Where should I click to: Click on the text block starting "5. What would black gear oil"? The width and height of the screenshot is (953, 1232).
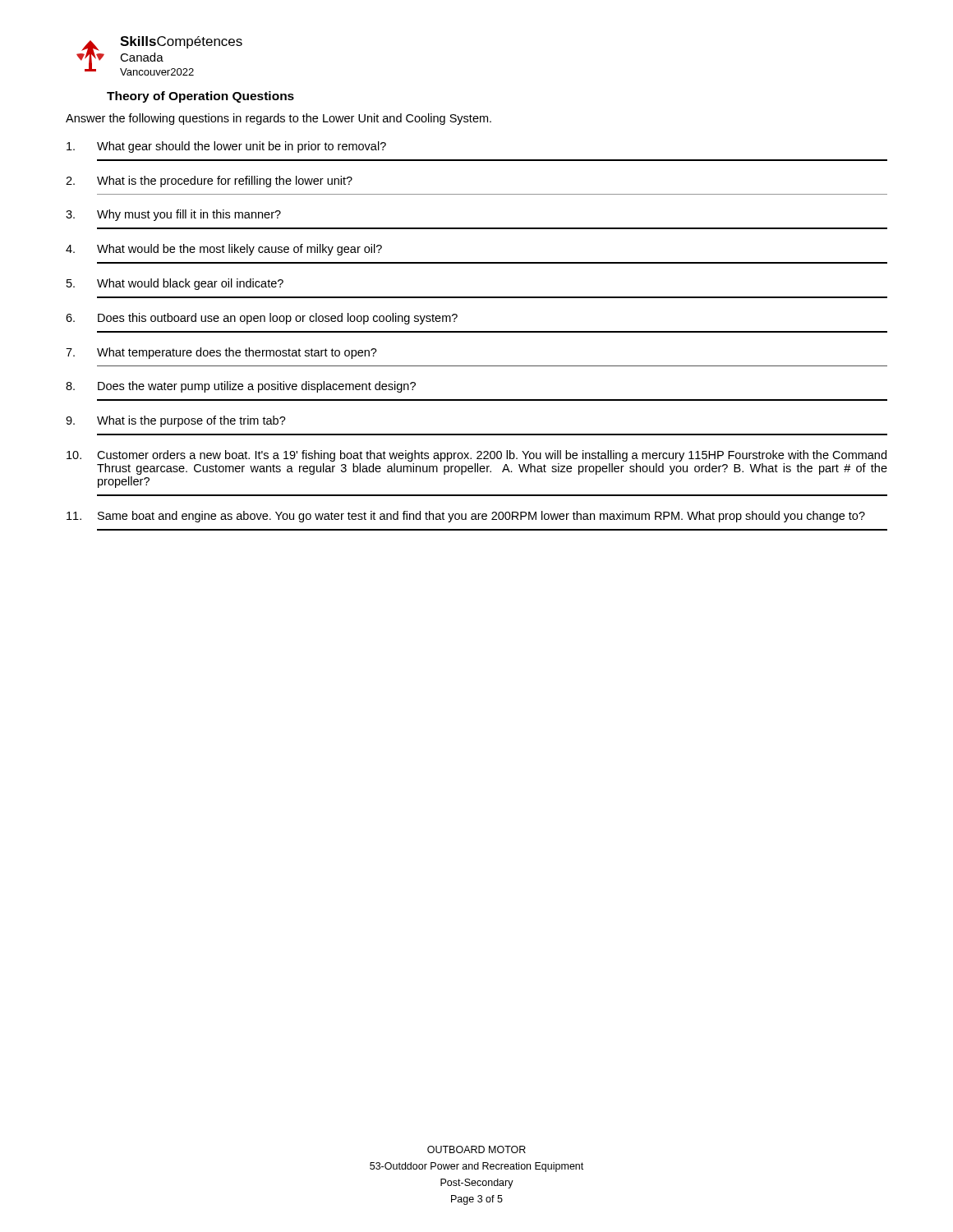(x=175, y=284)
